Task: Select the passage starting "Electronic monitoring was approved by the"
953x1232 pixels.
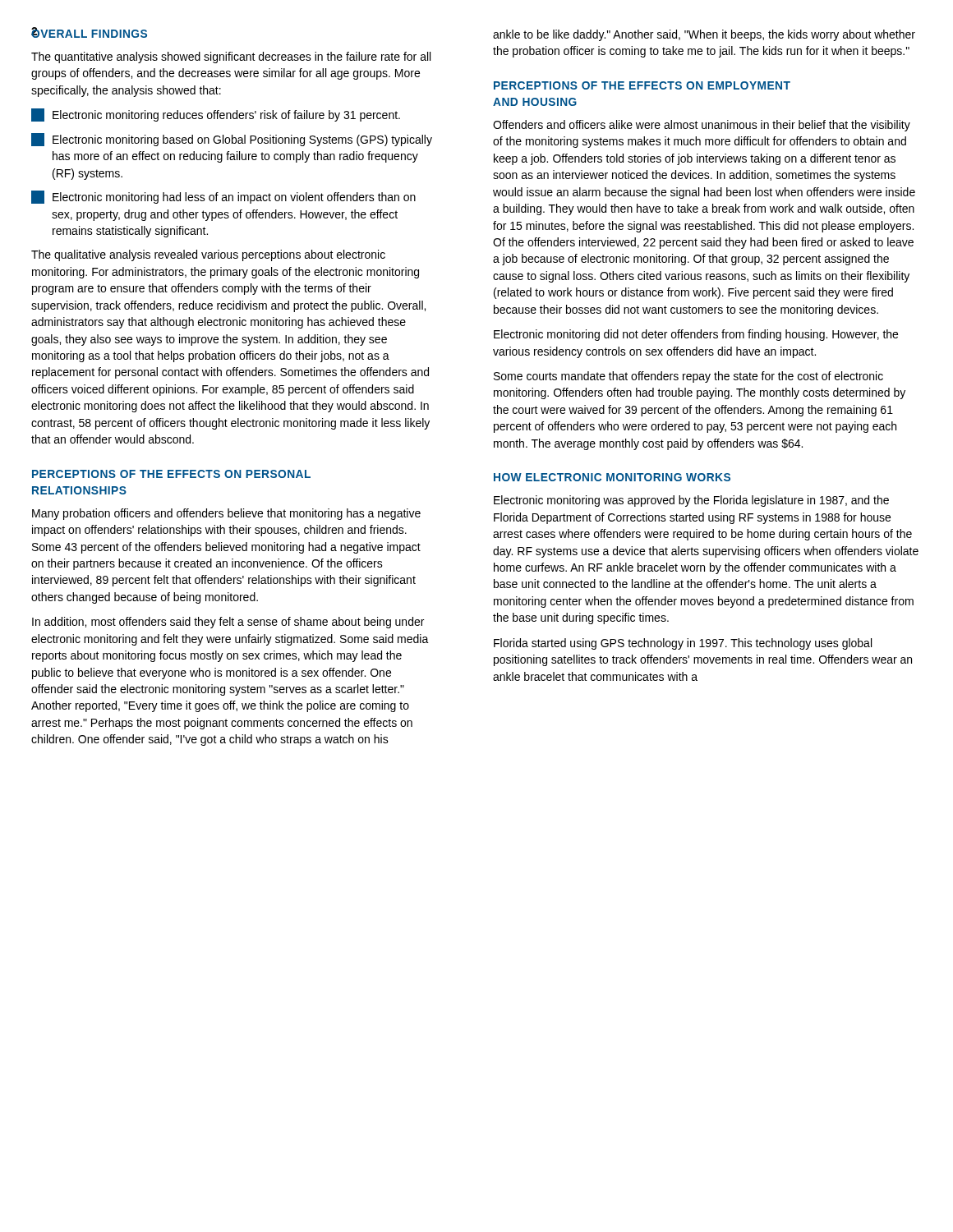Action: (x=706, y=559)
